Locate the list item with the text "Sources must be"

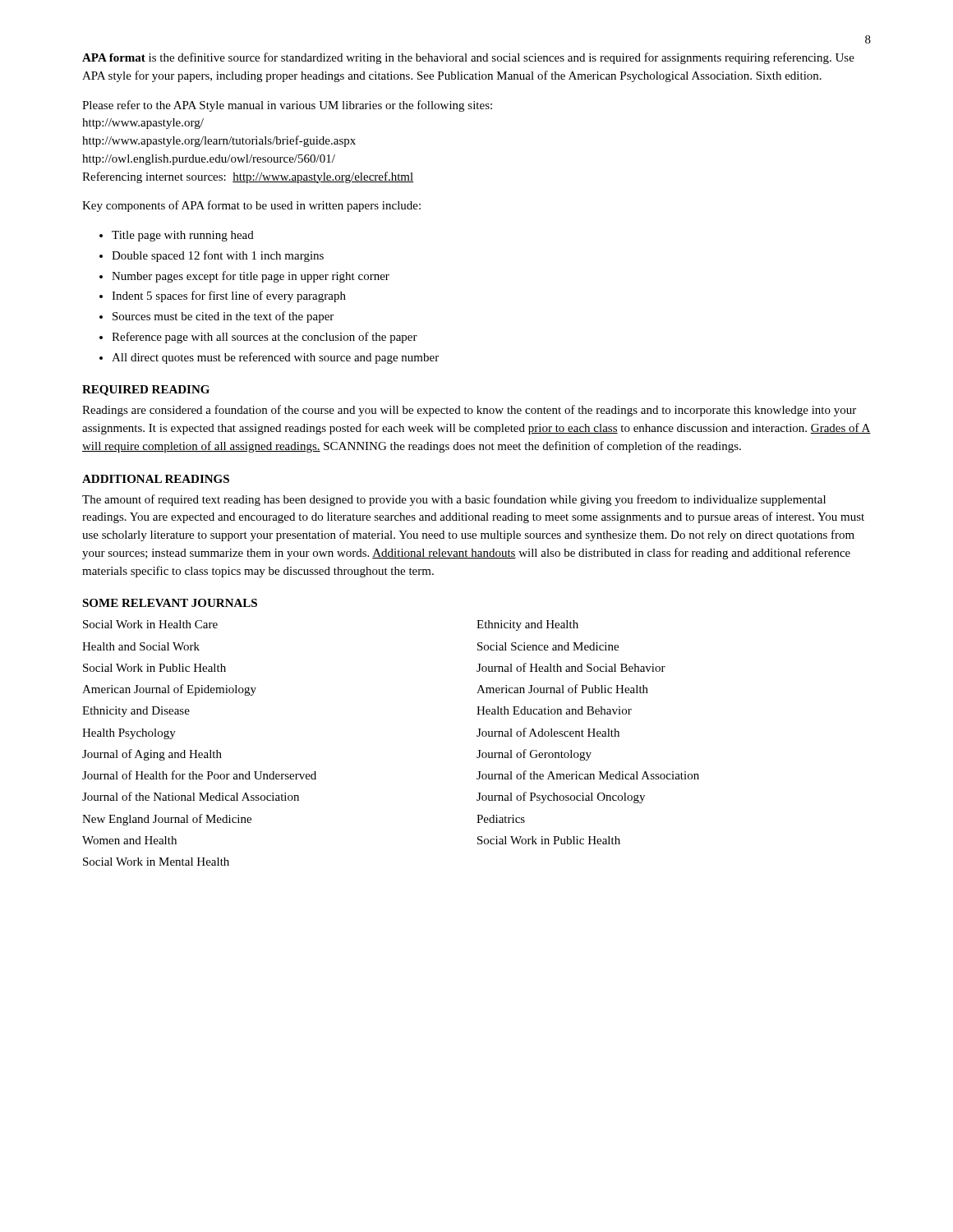point(223,316)
